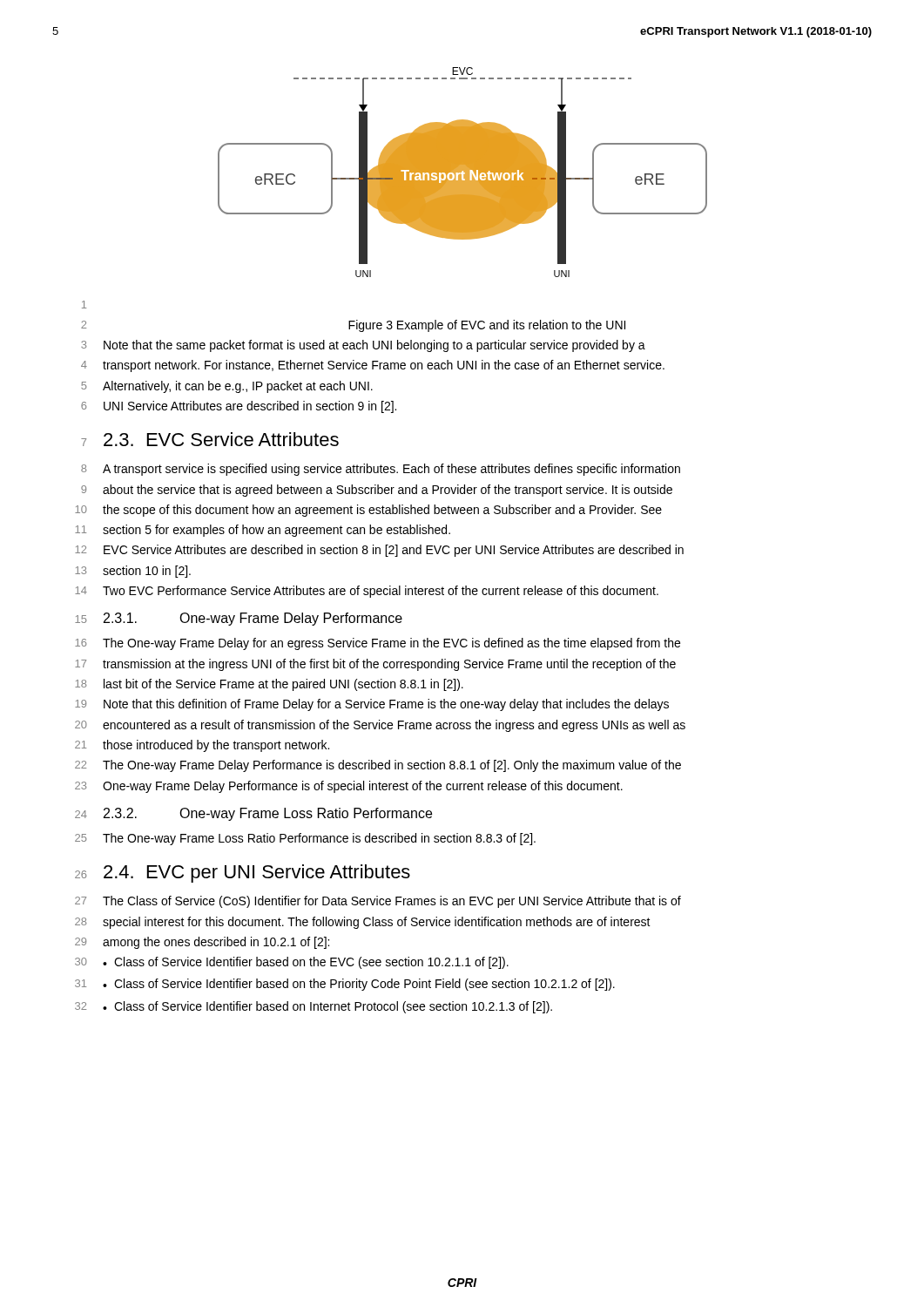Click a engineering diagram
Screen dimensions: 1307x924
point(462,179)
